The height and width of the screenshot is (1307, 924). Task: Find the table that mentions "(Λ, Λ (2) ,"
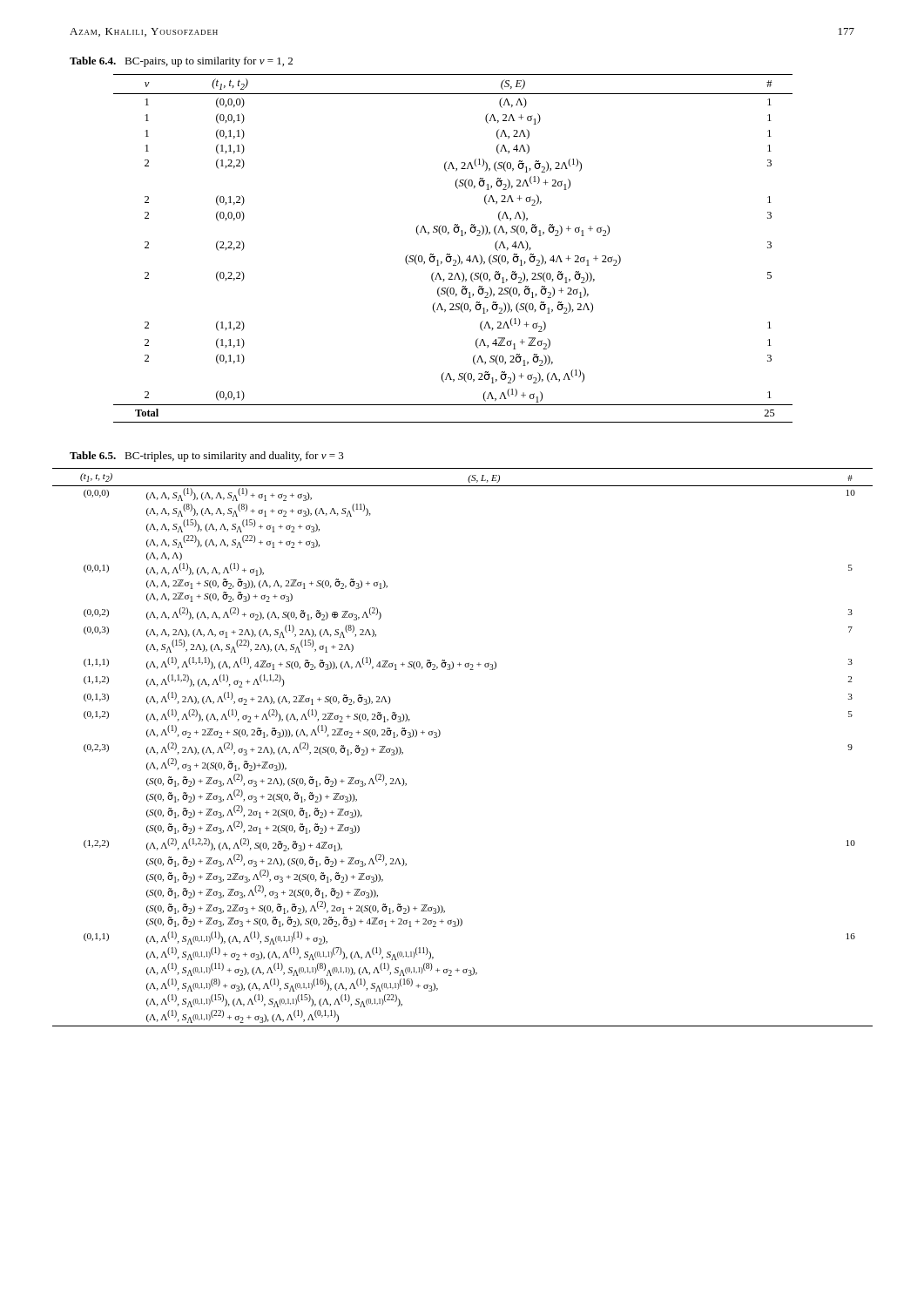[462, 747]
